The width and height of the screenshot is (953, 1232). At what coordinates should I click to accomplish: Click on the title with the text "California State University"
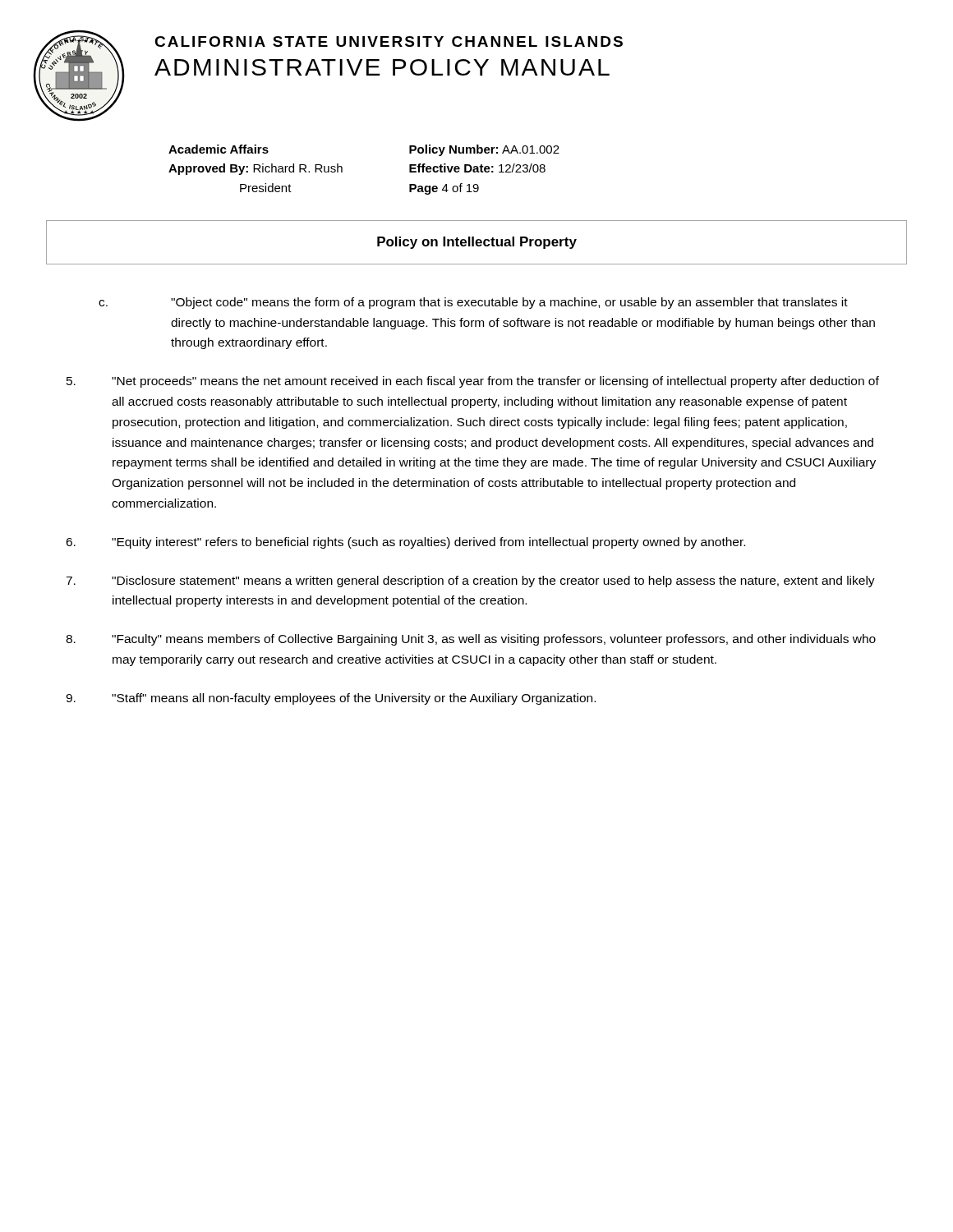pyautogui.click(x=390, y=57)
